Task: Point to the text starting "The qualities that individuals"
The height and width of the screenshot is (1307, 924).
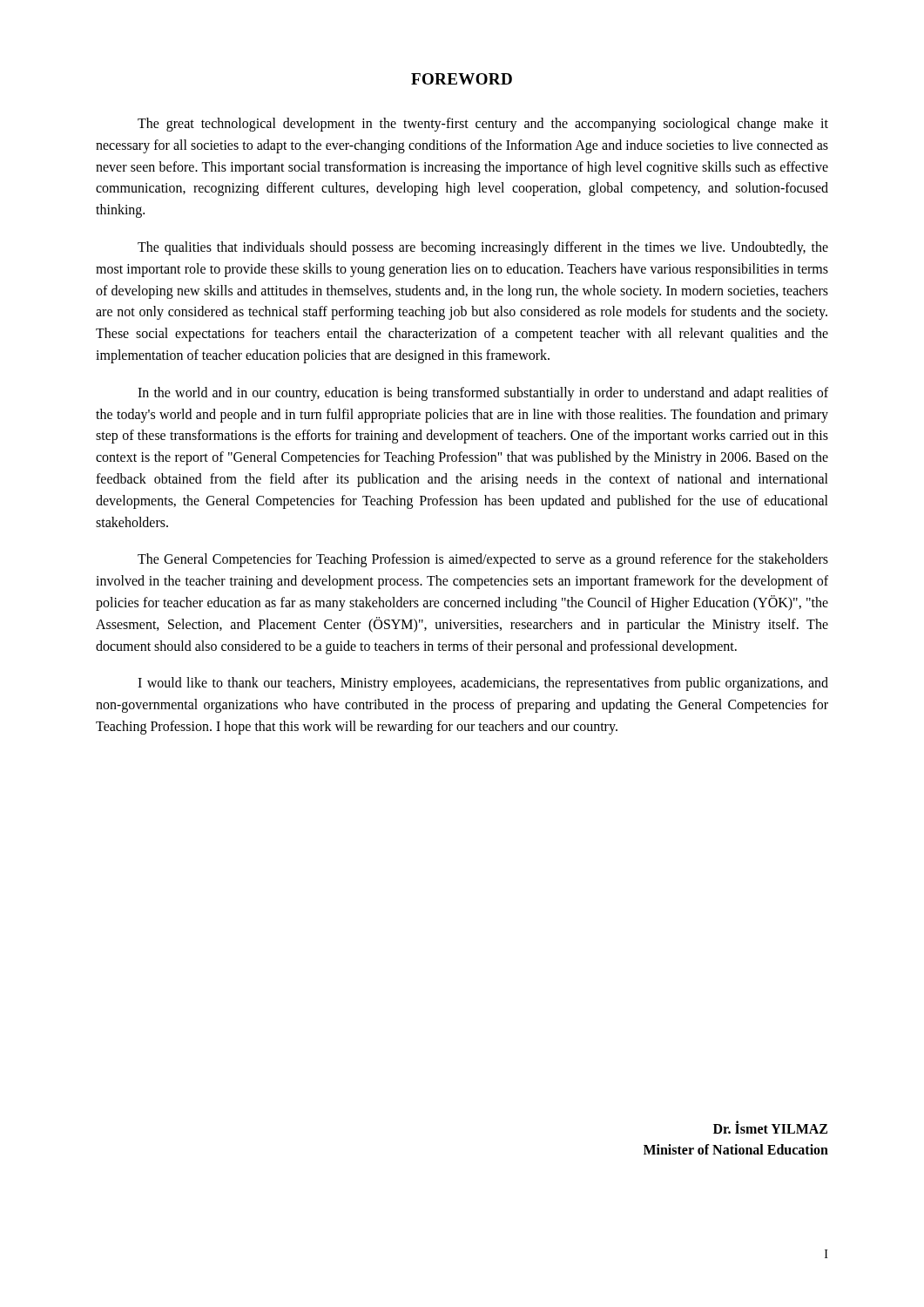Action: 462,301
